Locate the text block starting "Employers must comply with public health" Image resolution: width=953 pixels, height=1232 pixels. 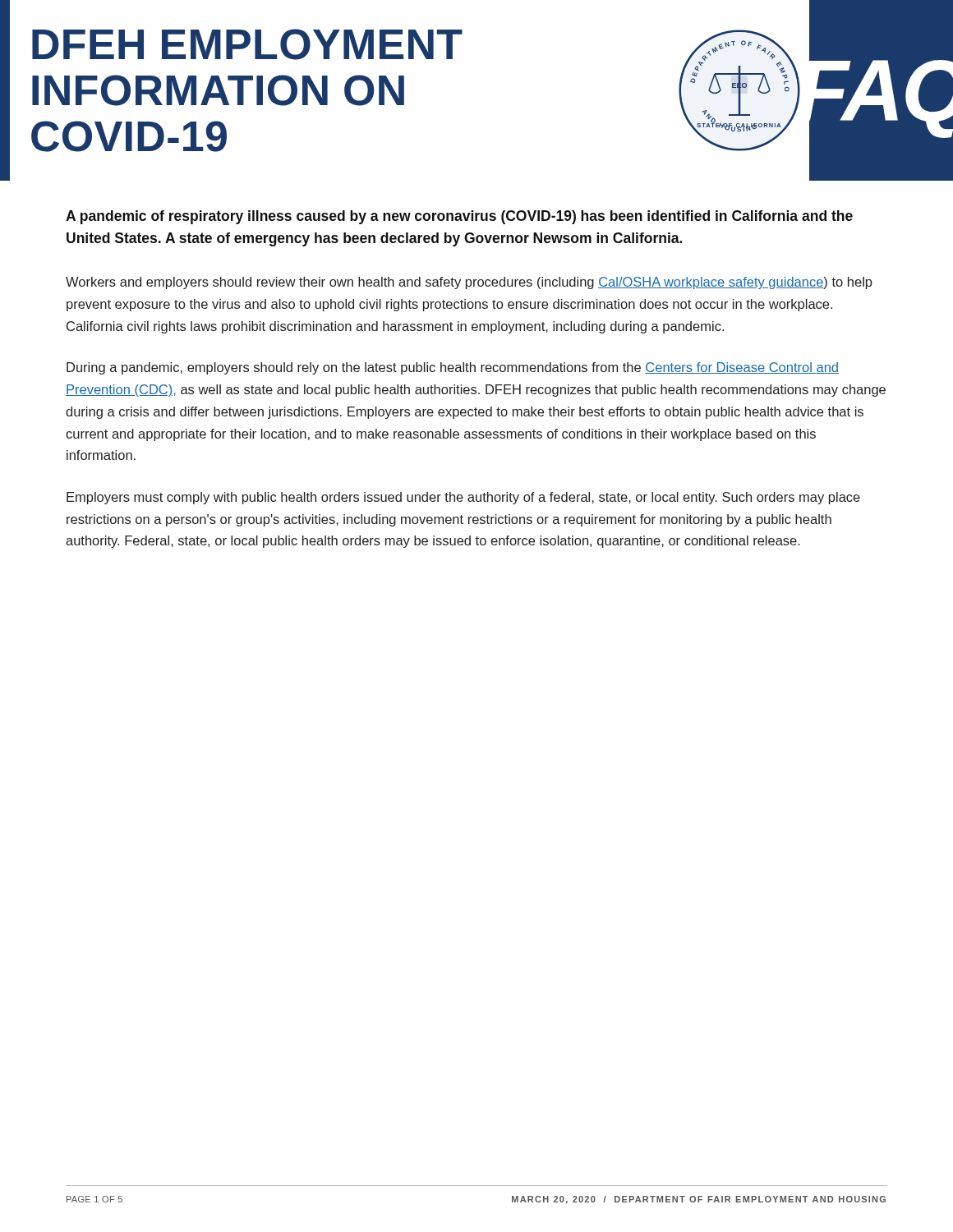pyautogui.click(x=463, y=519)
